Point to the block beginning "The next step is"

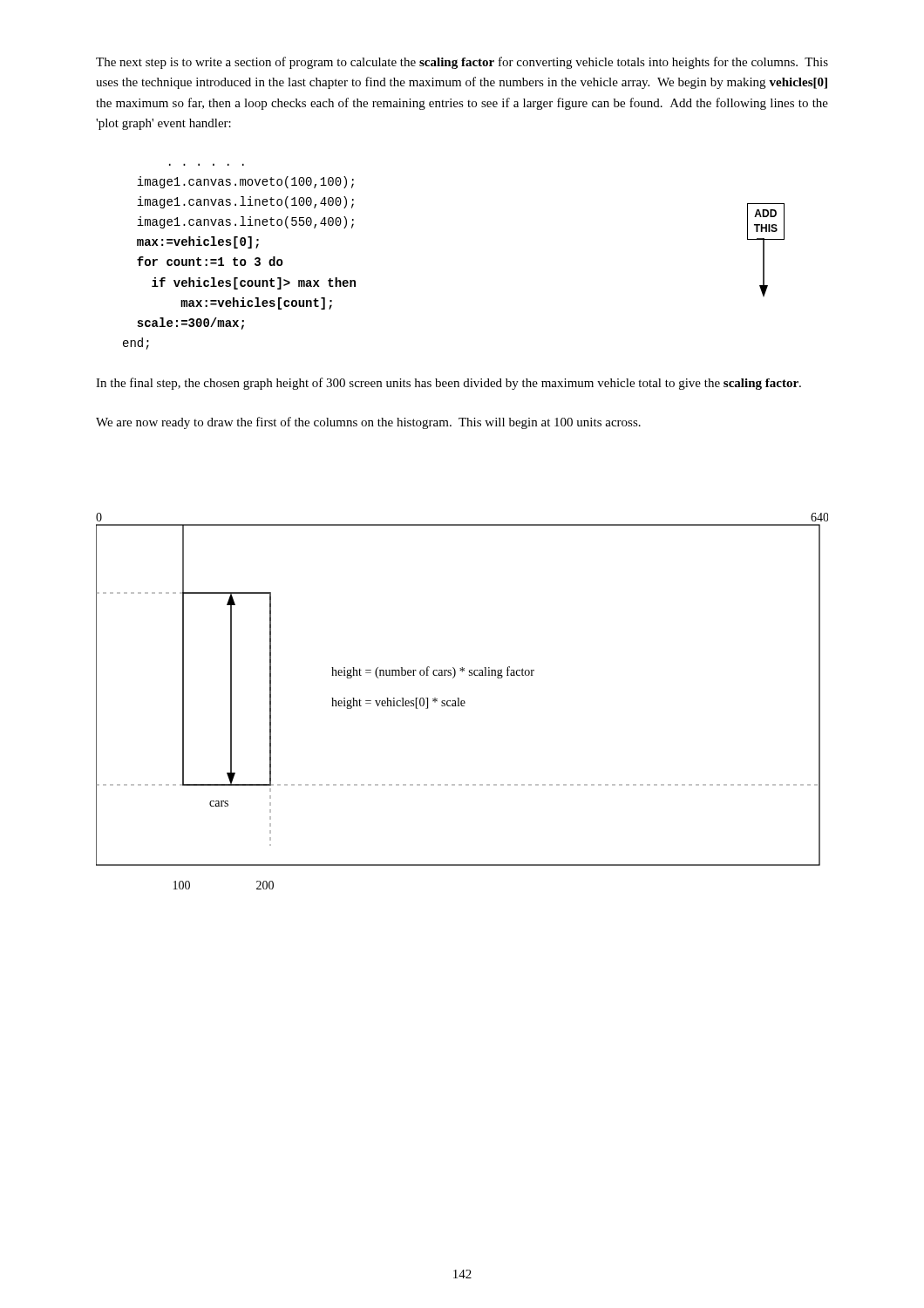462,92
